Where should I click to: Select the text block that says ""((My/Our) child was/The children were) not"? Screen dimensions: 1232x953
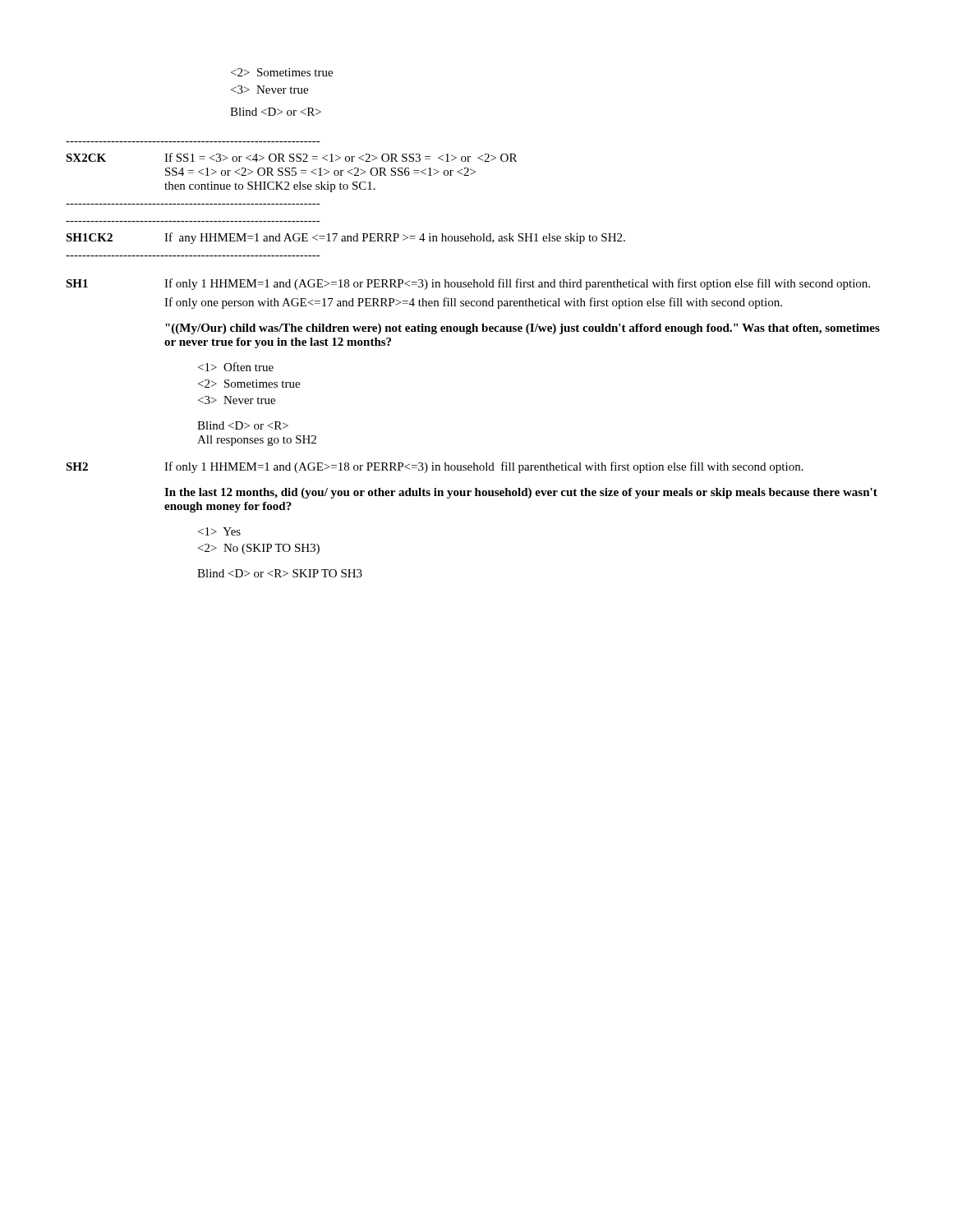click(522, 335)
